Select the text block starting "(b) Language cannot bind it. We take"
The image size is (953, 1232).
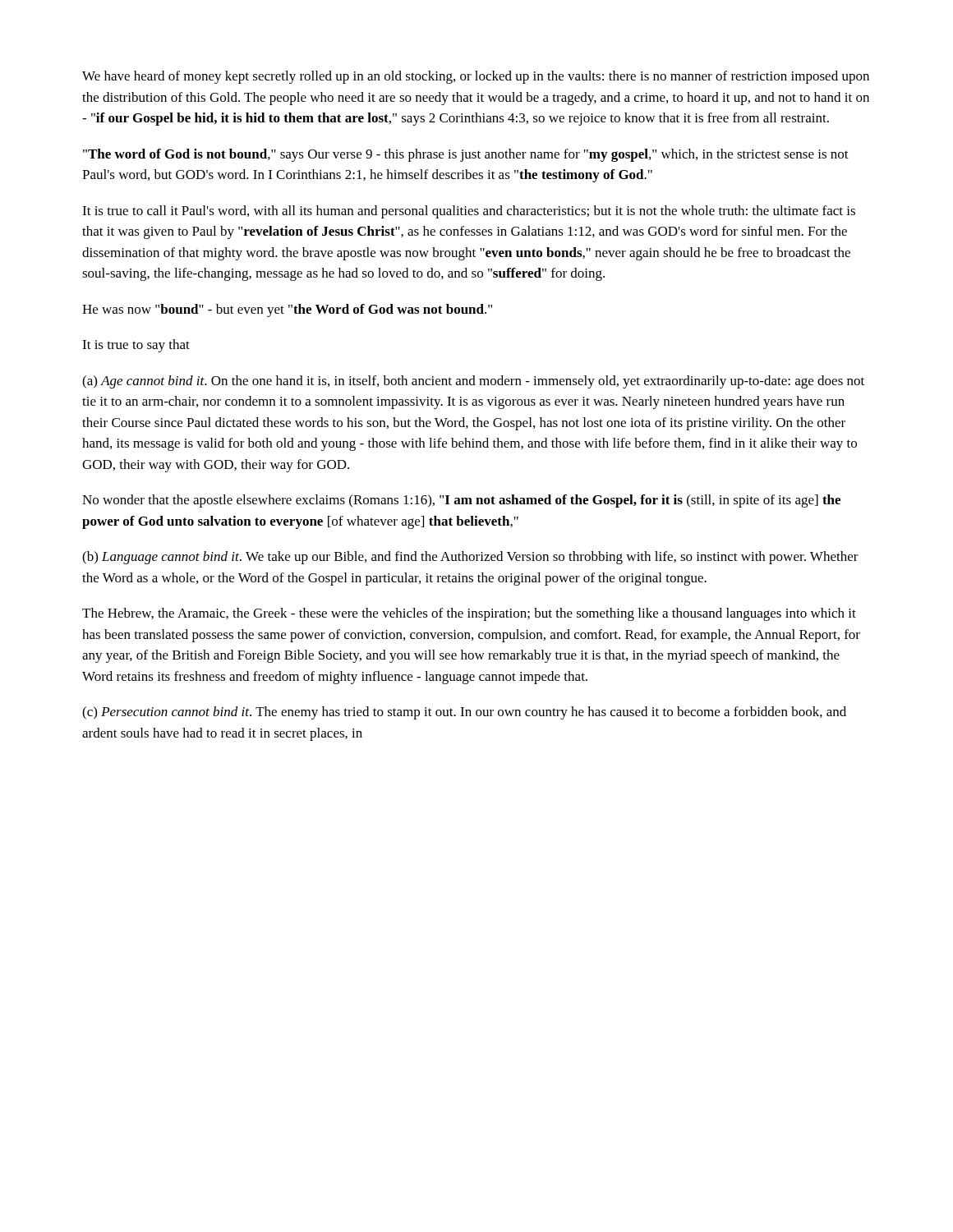[x=470, y=567]
